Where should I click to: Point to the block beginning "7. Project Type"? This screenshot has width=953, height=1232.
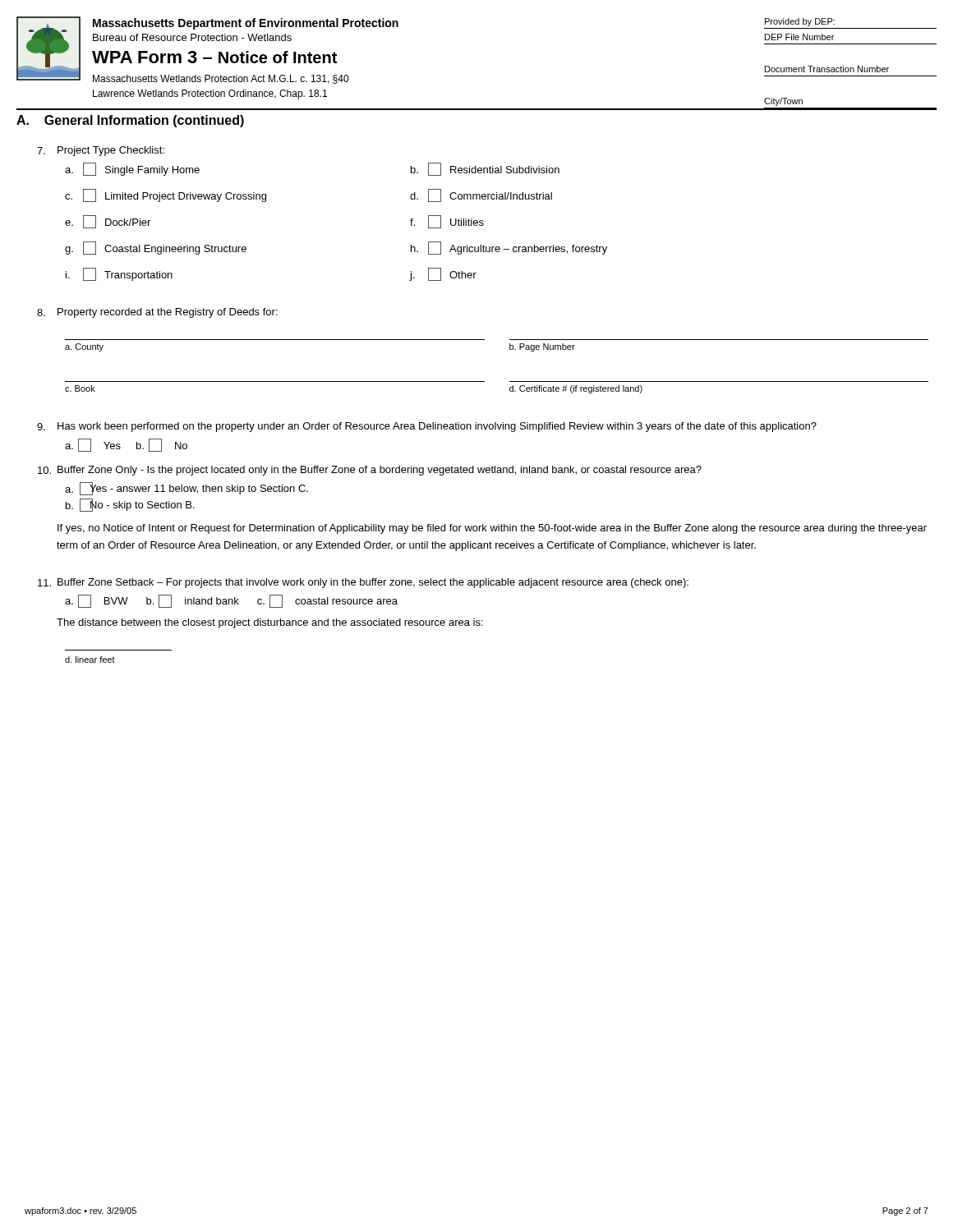(x=483, y=219)
